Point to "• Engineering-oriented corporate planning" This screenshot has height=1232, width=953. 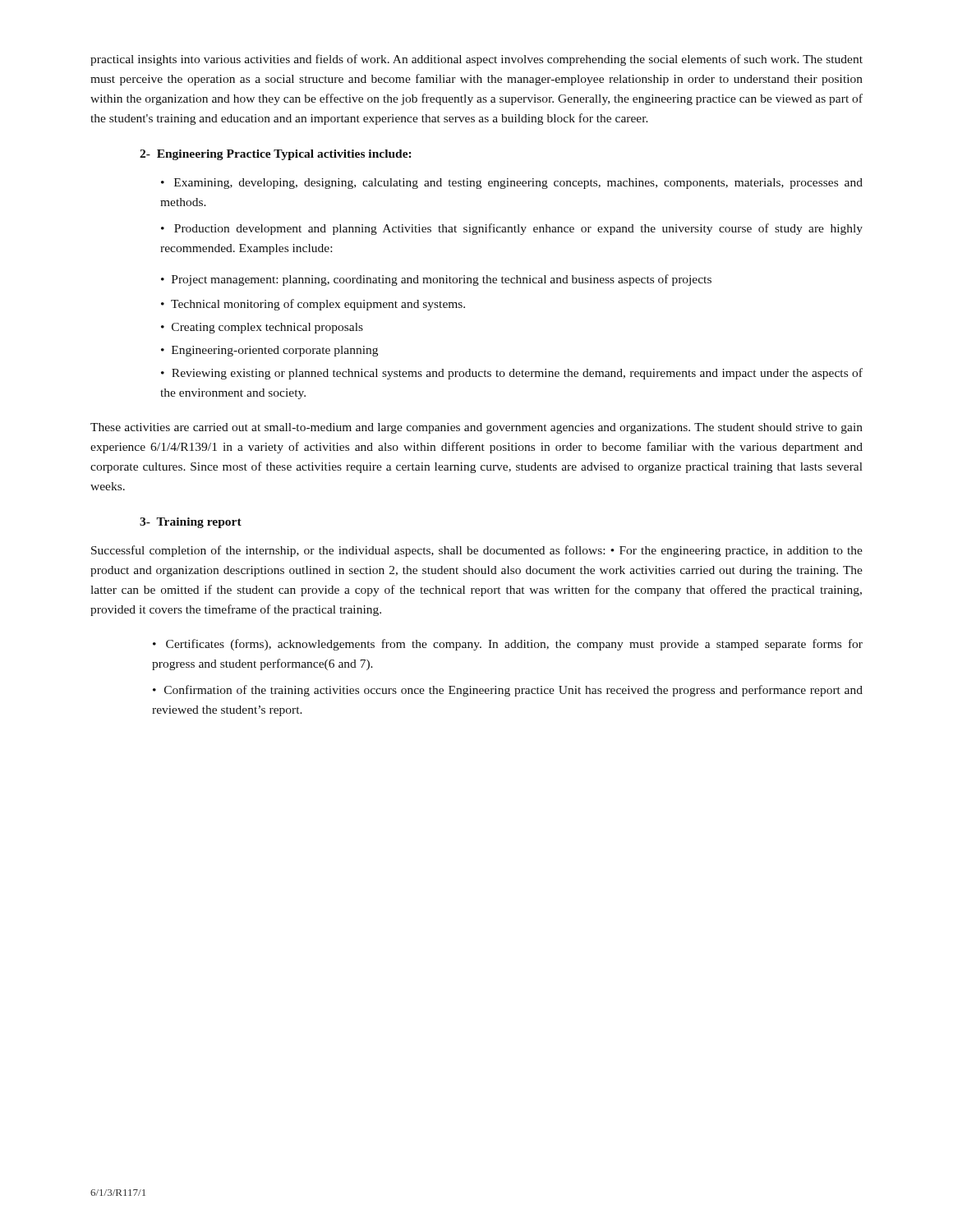pos(269,350)
